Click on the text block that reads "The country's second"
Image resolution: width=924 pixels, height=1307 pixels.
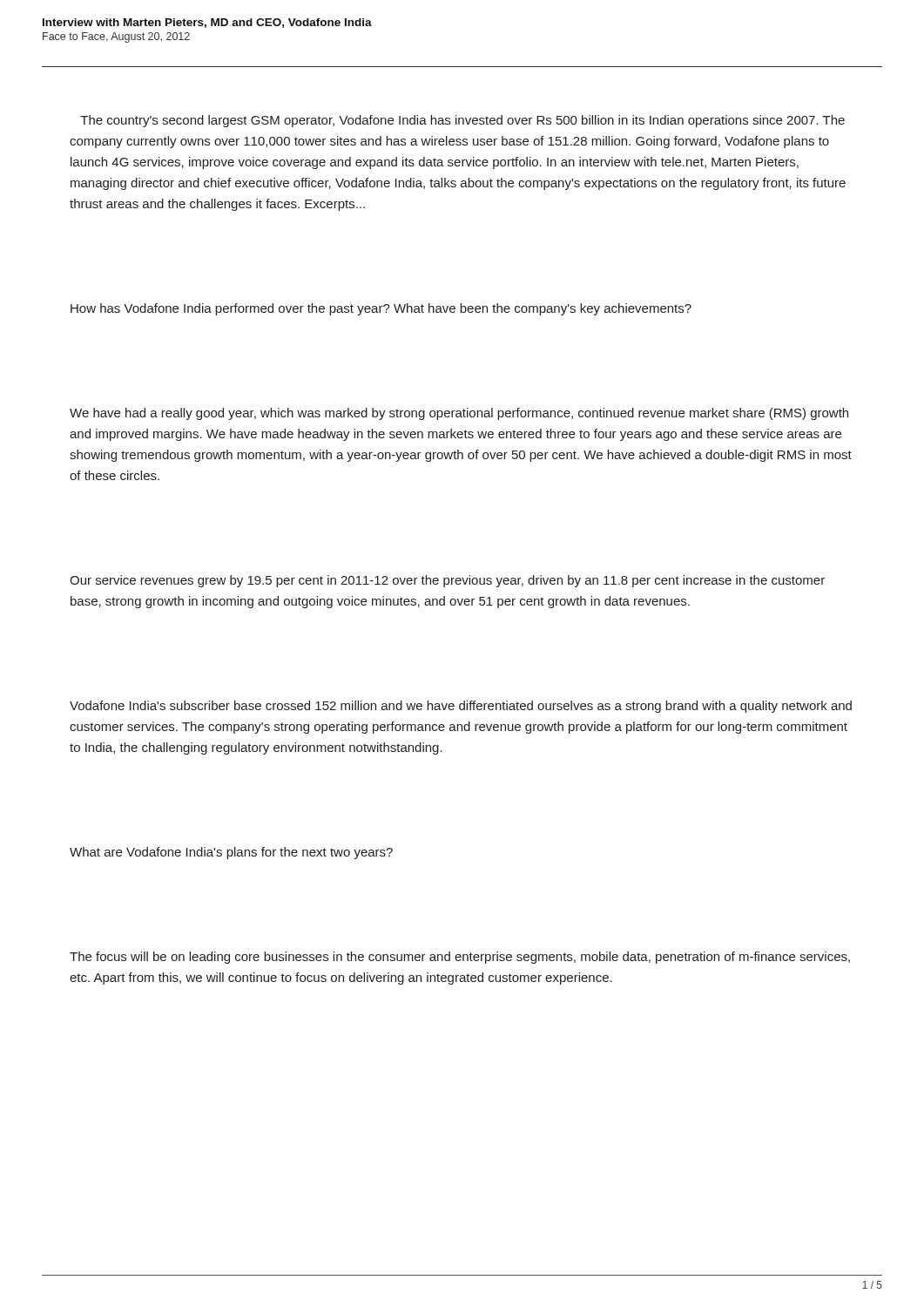tap(458, 162)
